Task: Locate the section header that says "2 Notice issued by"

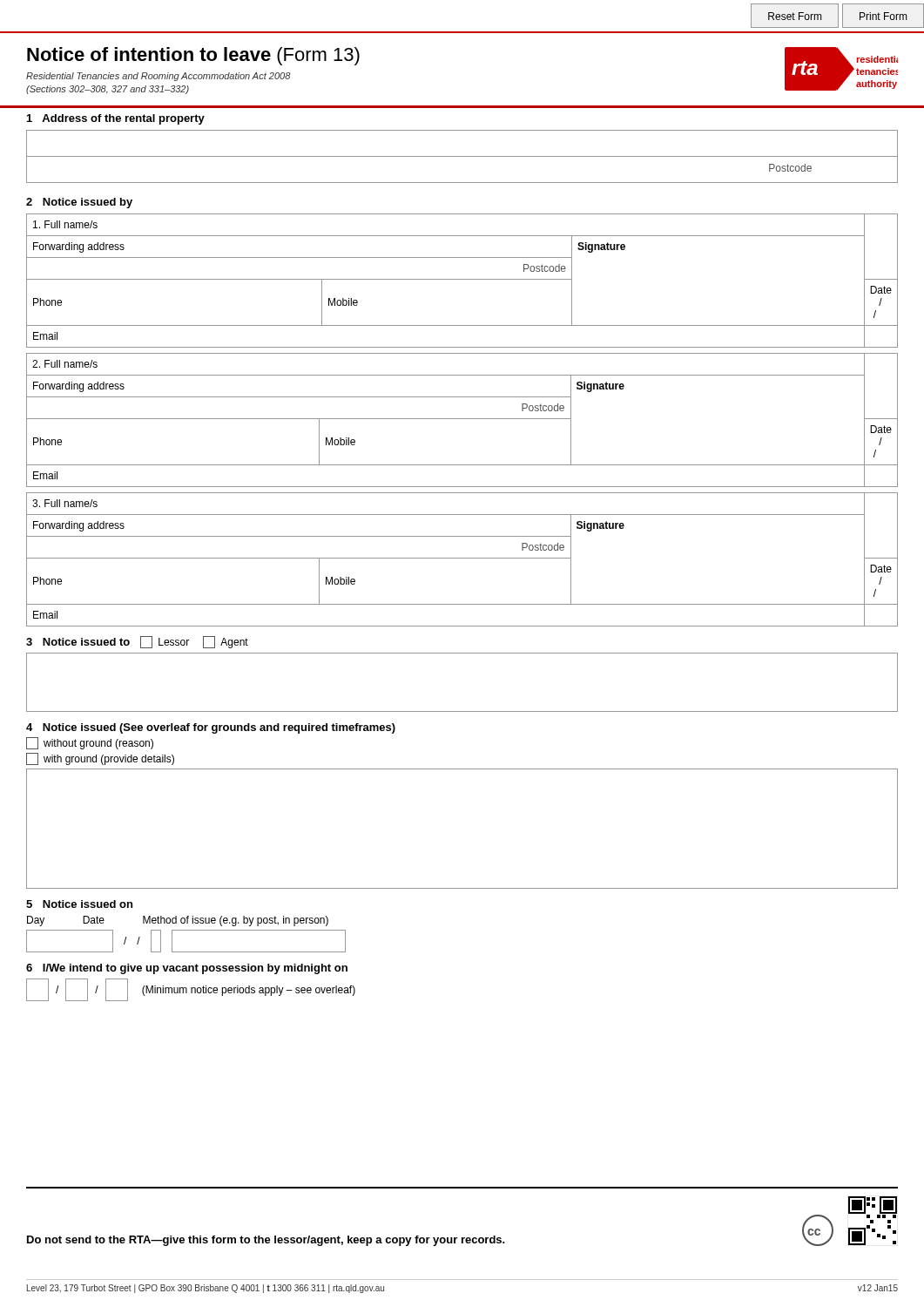Action: (x=79, y=202)
